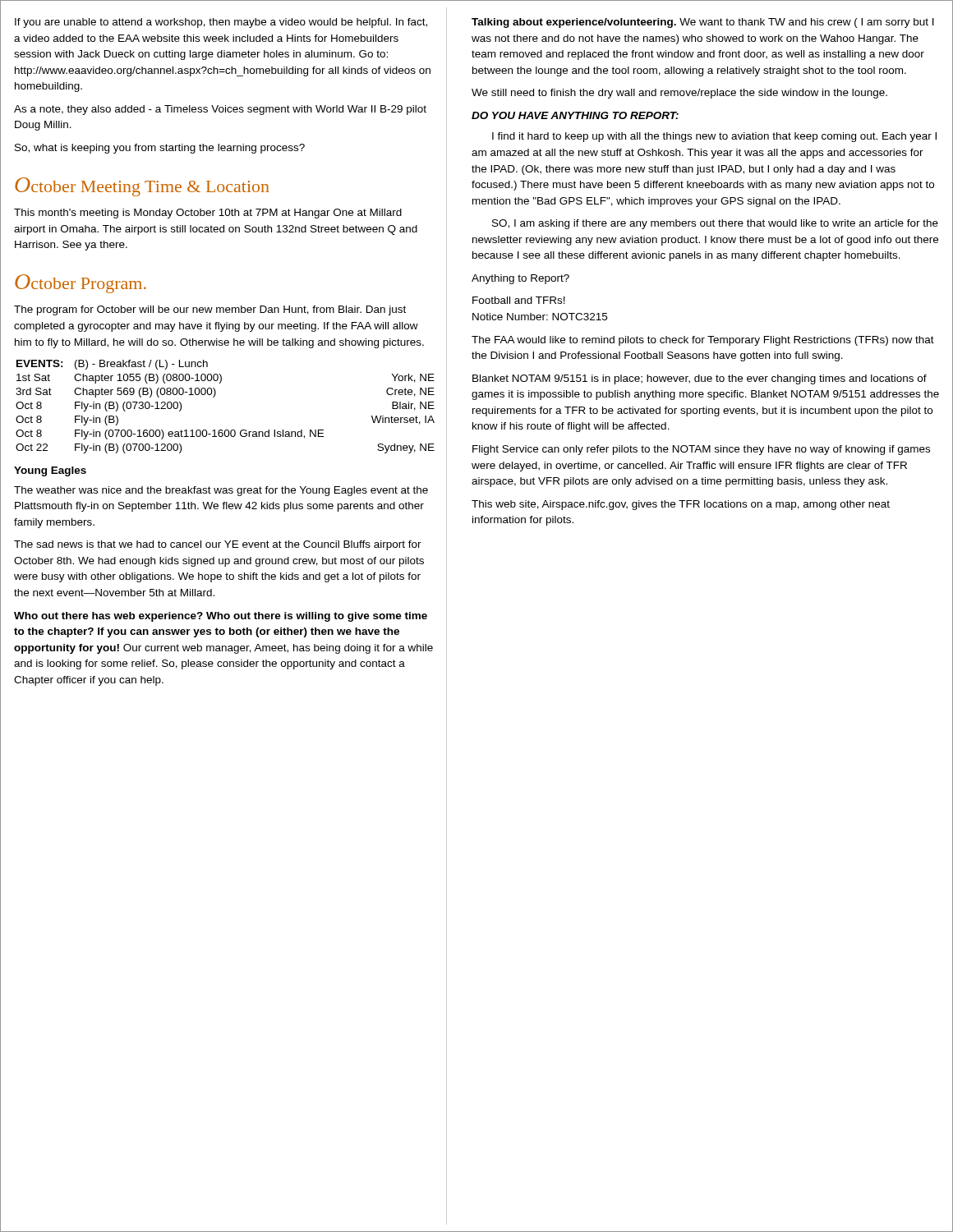Find the text block that says "The FAA would like"
Image resolution: width=953 pixels, height=1232 pixels.
(x=703, y=341)
